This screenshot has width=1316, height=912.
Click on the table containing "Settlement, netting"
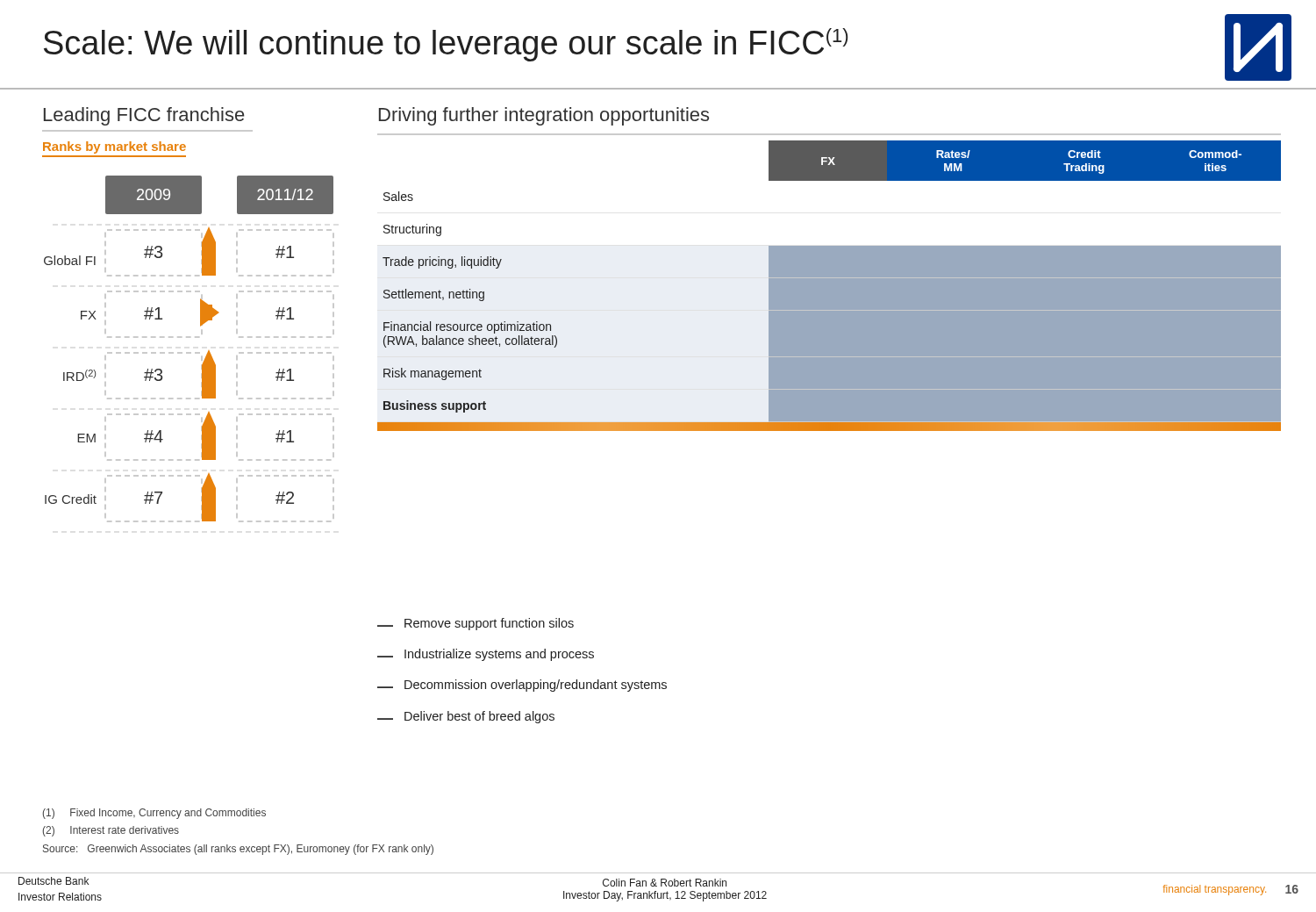(829, 286)
